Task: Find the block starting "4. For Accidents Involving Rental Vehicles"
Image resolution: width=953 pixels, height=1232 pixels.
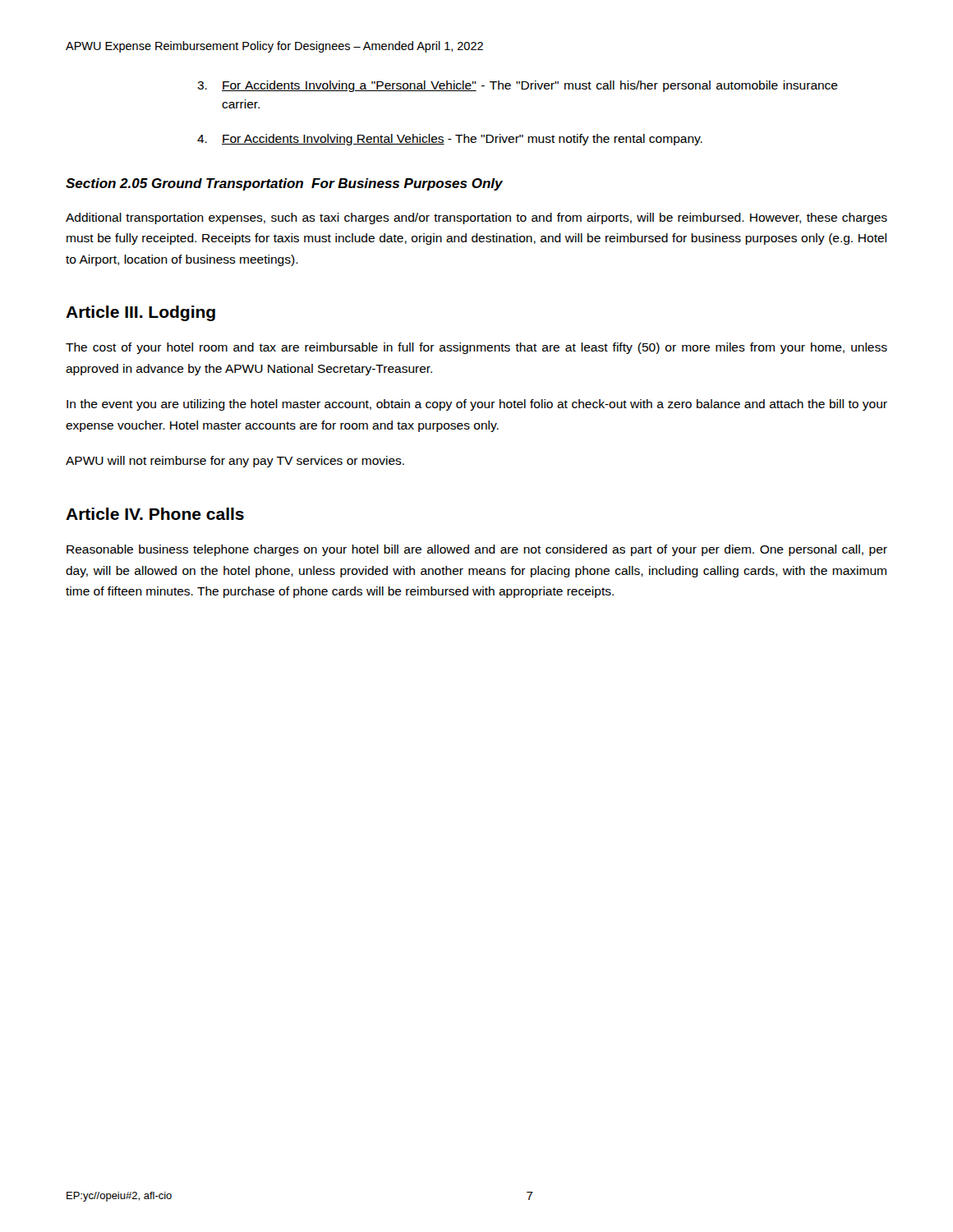Action: pyautogui.click(x=518, y=138)
